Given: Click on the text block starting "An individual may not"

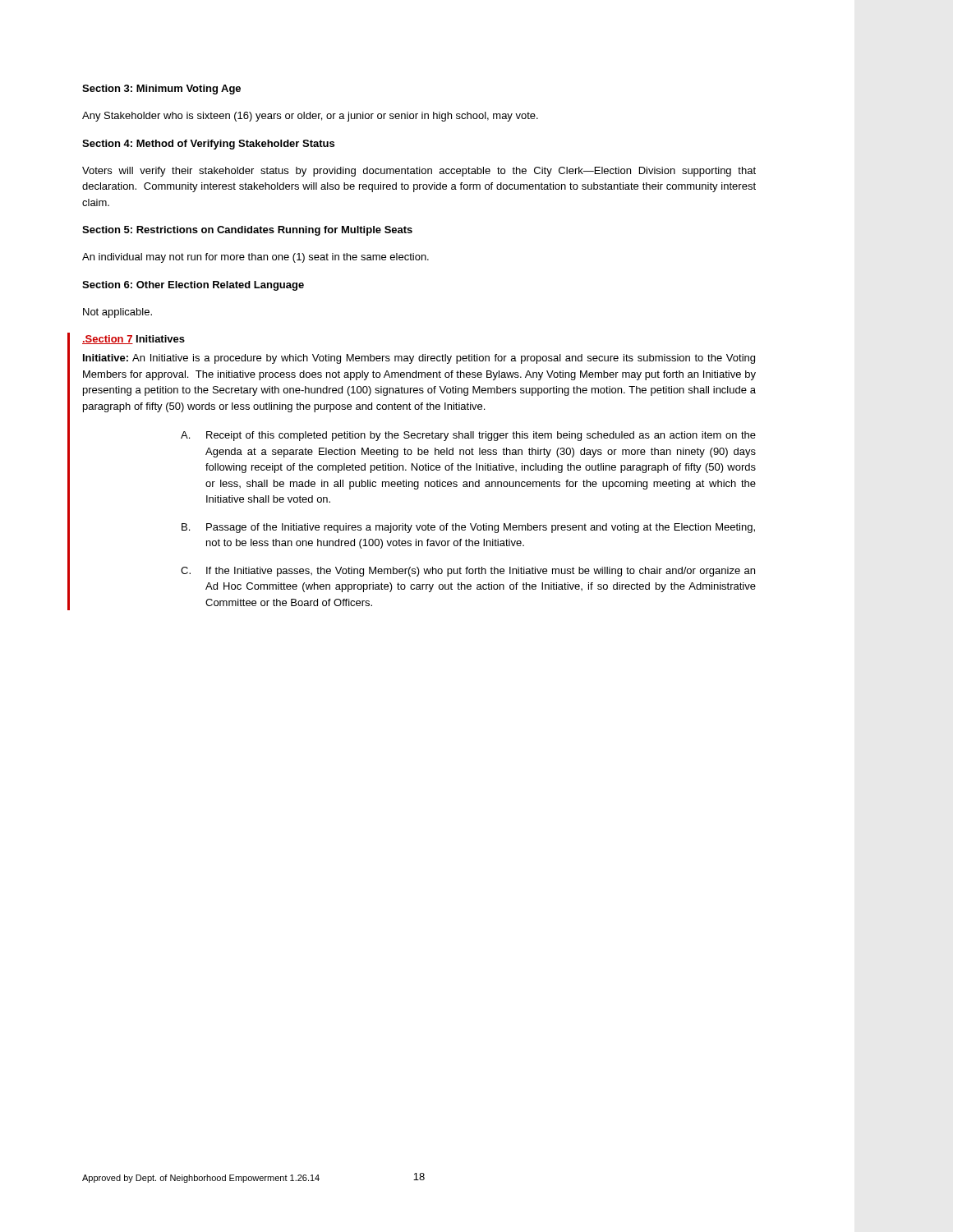Looking at the screenshot, I should (256, 257).
